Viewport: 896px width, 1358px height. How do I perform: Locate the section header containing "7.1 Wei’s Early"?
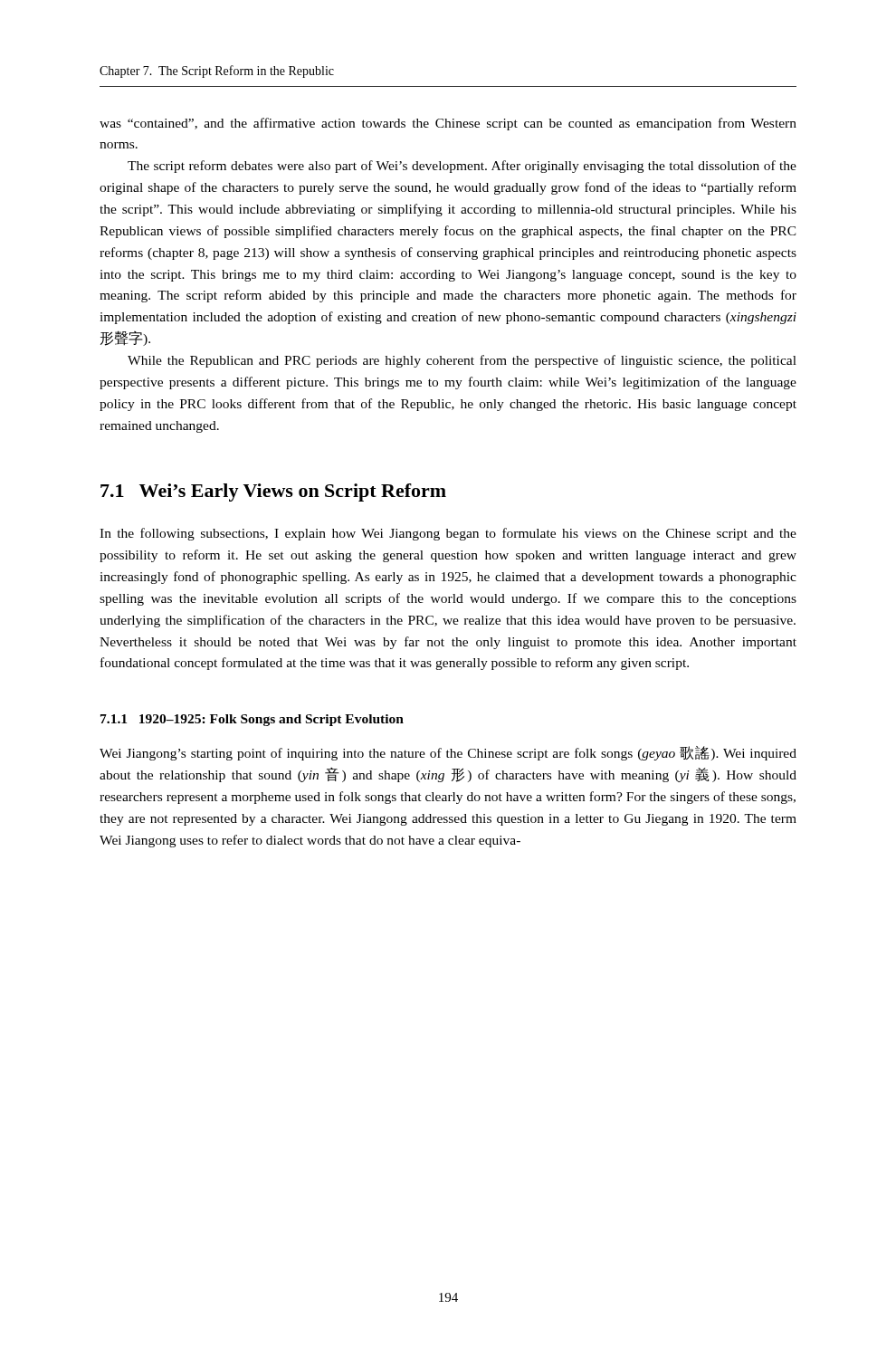273,491
